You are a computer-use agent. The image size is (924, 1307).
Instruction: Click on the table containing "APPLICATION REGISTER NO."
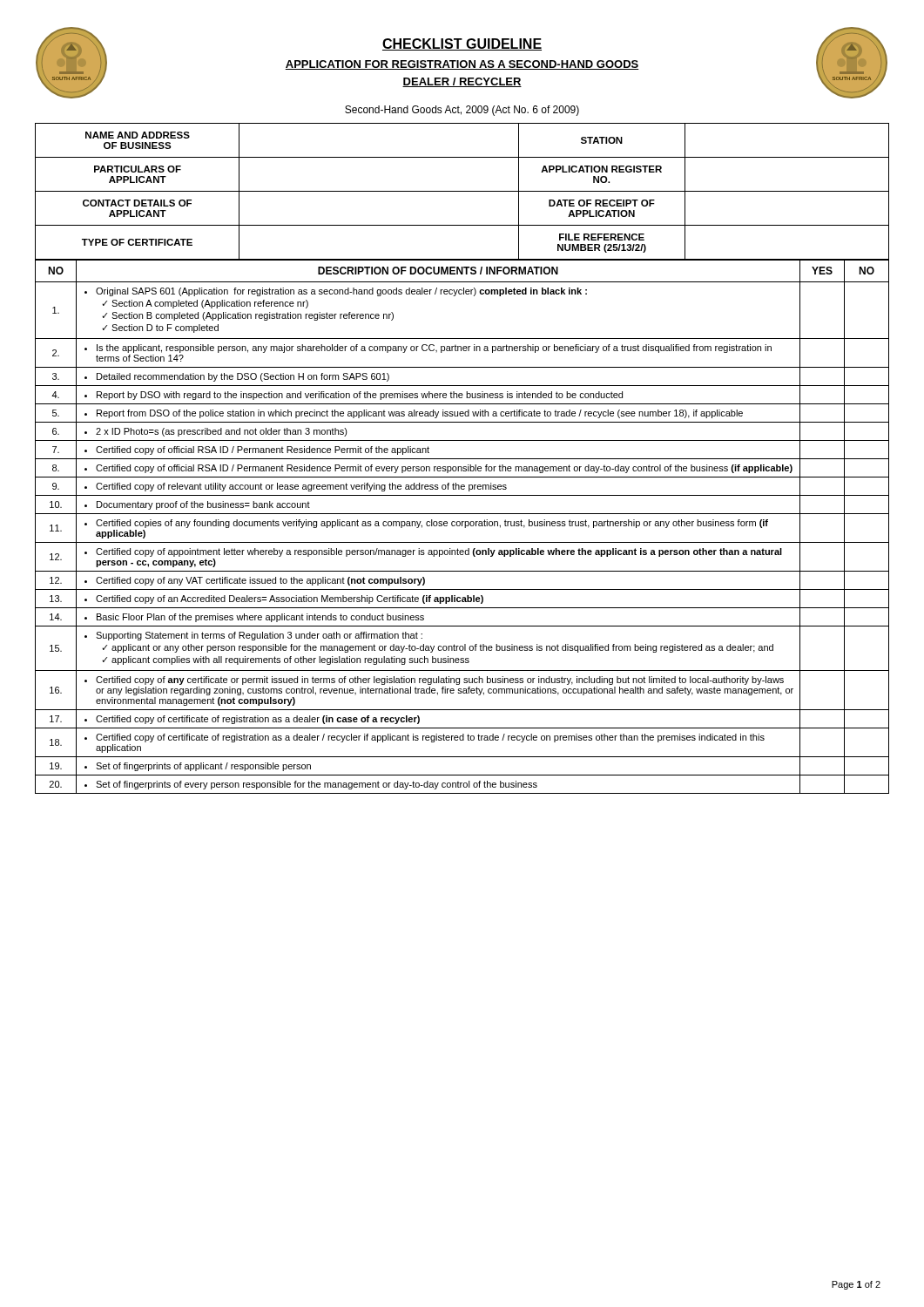[x=462, y=191]
